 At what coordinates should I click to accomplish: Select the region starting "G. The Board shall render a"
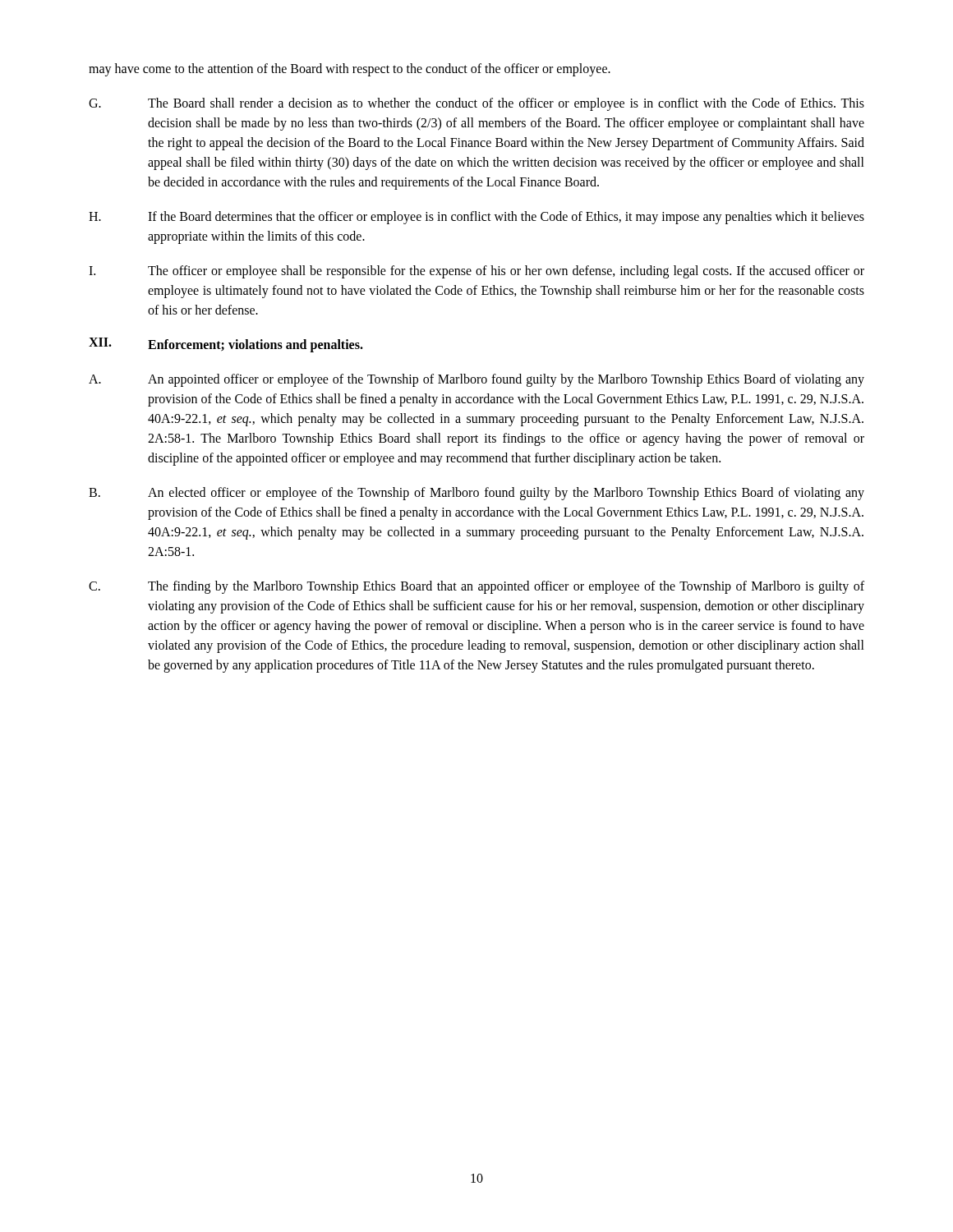point(476,143)
